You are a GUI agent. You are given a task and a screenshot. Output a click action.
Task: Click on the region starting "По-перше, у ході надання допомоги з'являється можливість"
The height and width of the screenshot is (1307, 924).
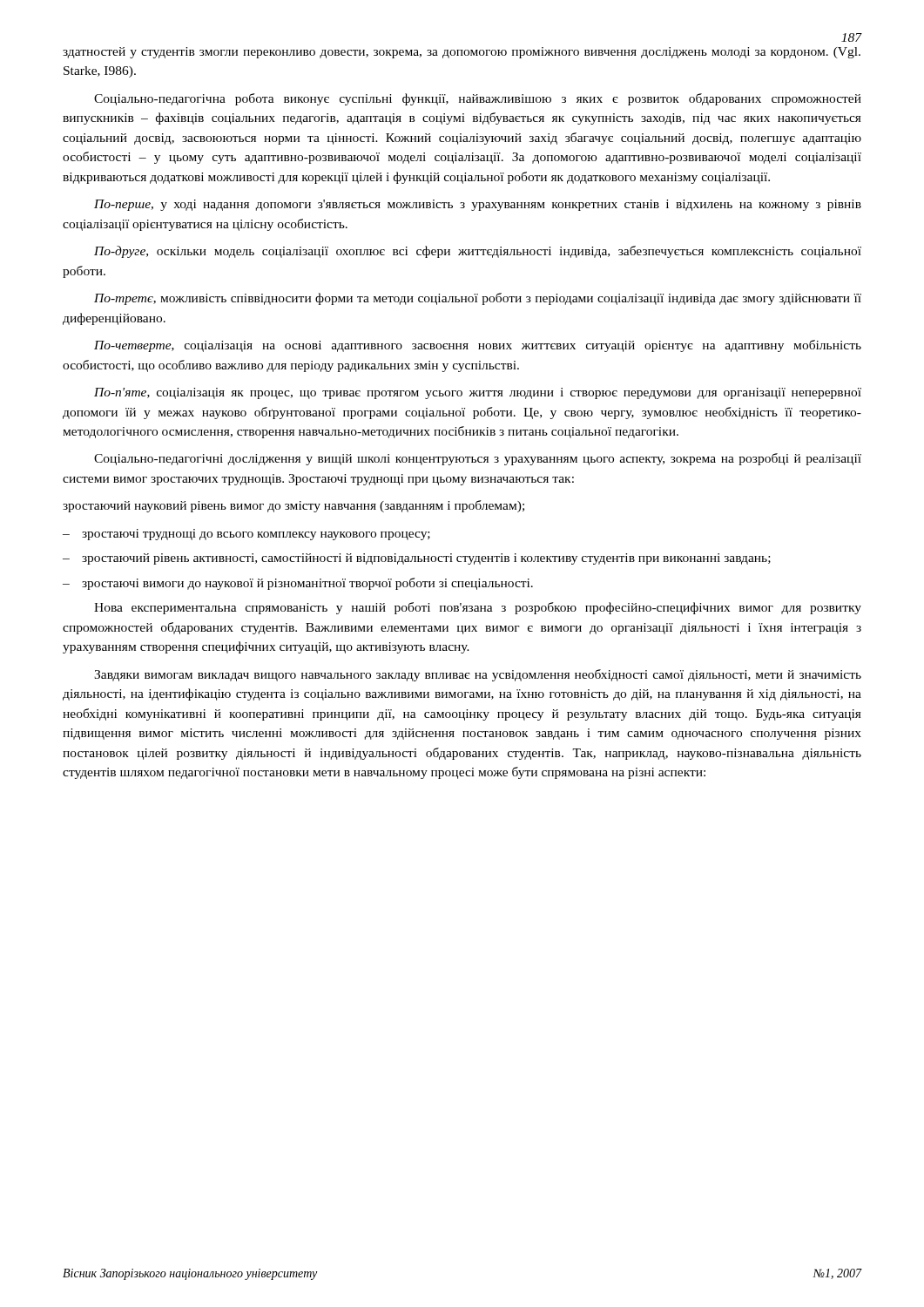[x=462, y=214]
